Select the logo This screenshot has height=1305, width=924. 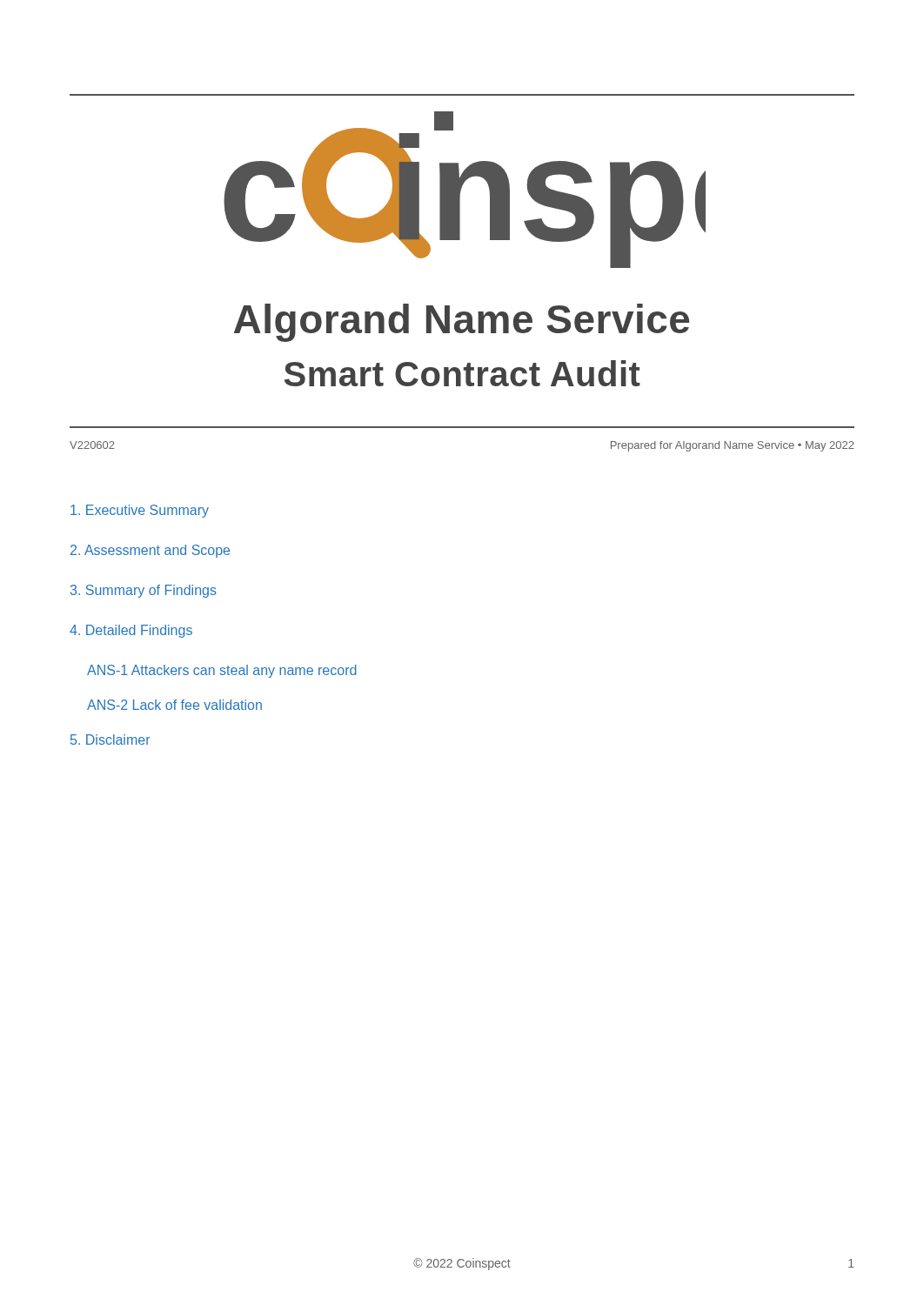462,185
